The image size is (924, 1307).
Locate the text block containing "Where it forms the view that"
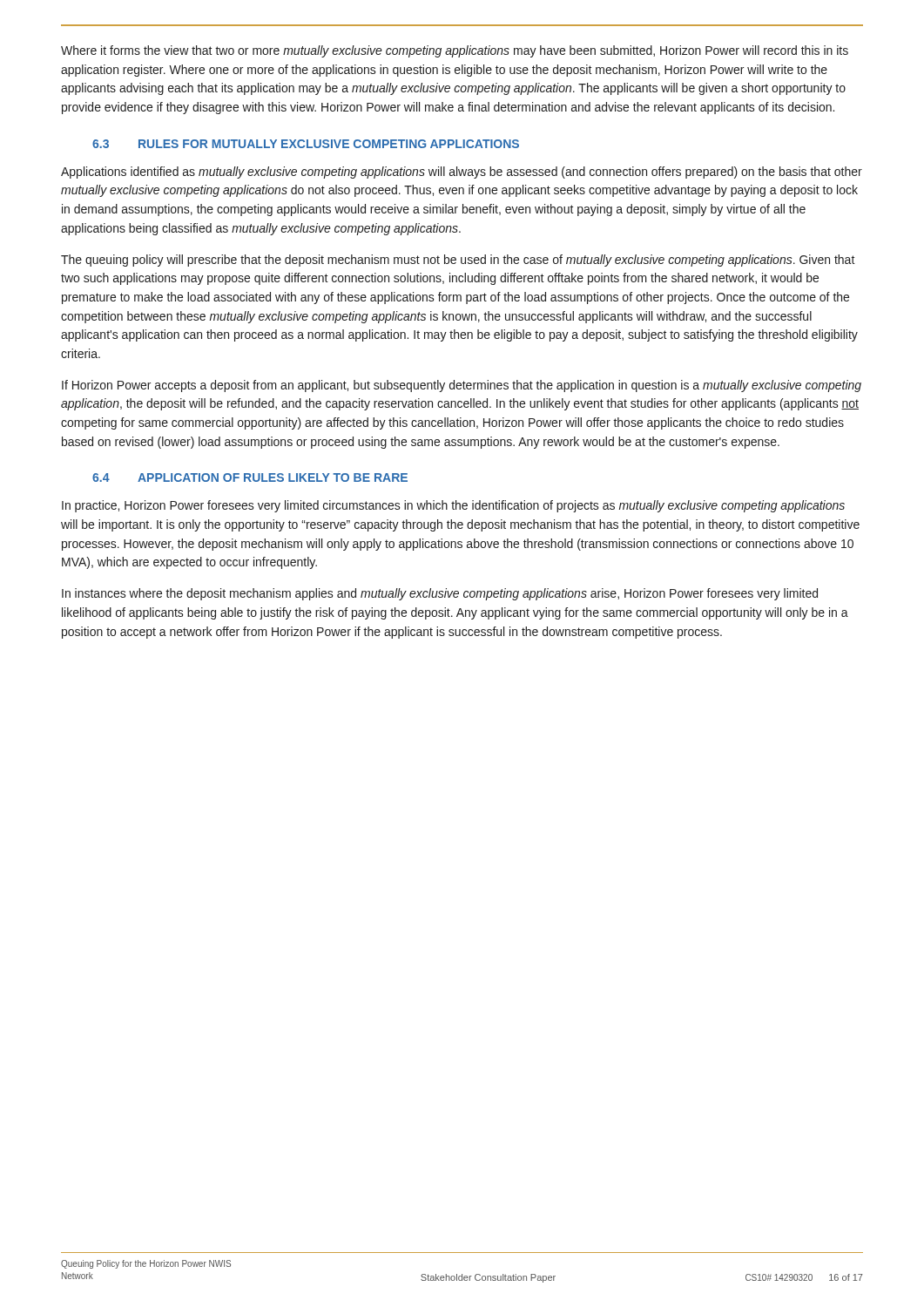coord(462,80)
